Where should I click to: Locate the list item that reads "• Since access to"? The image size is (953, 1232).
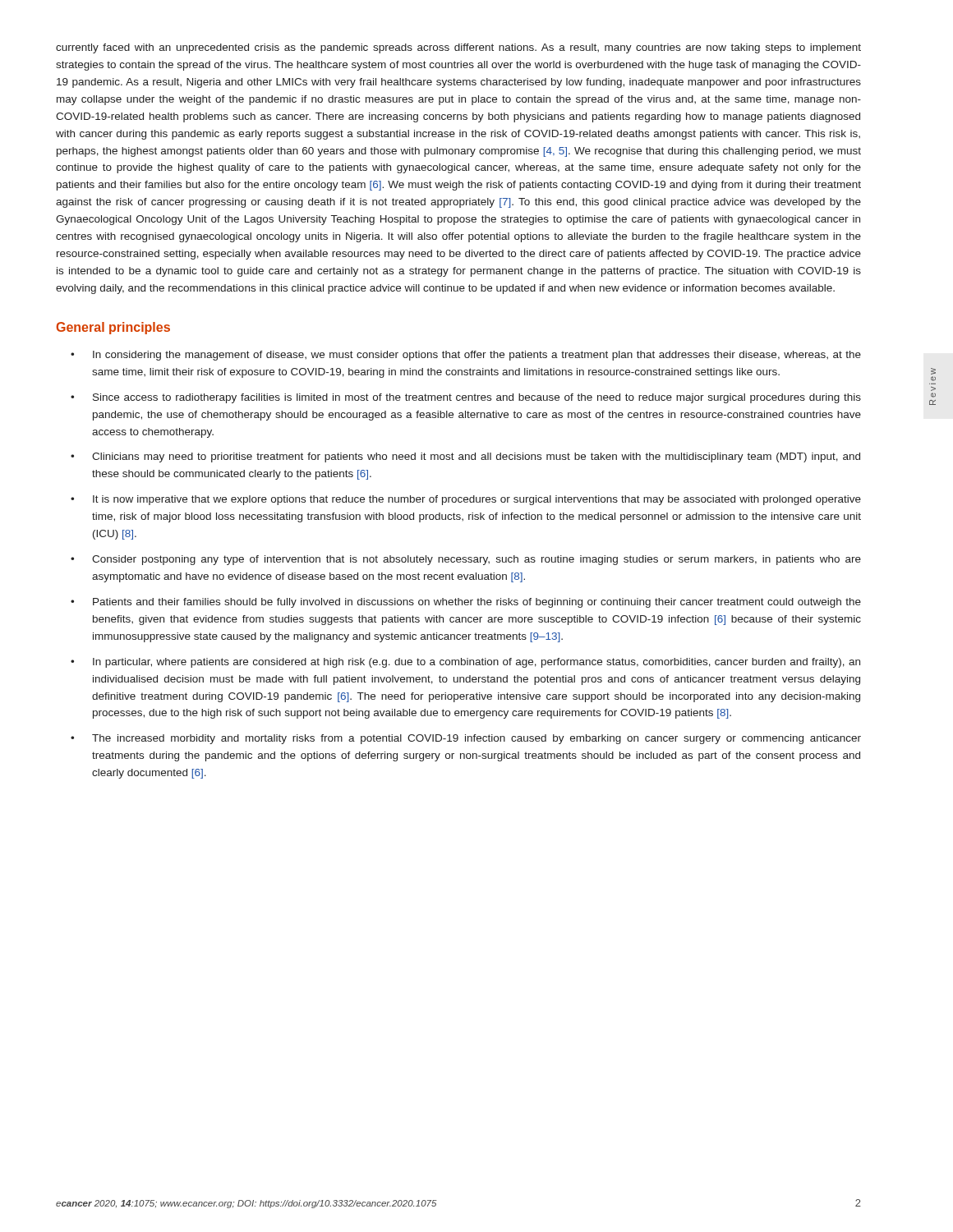[x=466, y=415]
